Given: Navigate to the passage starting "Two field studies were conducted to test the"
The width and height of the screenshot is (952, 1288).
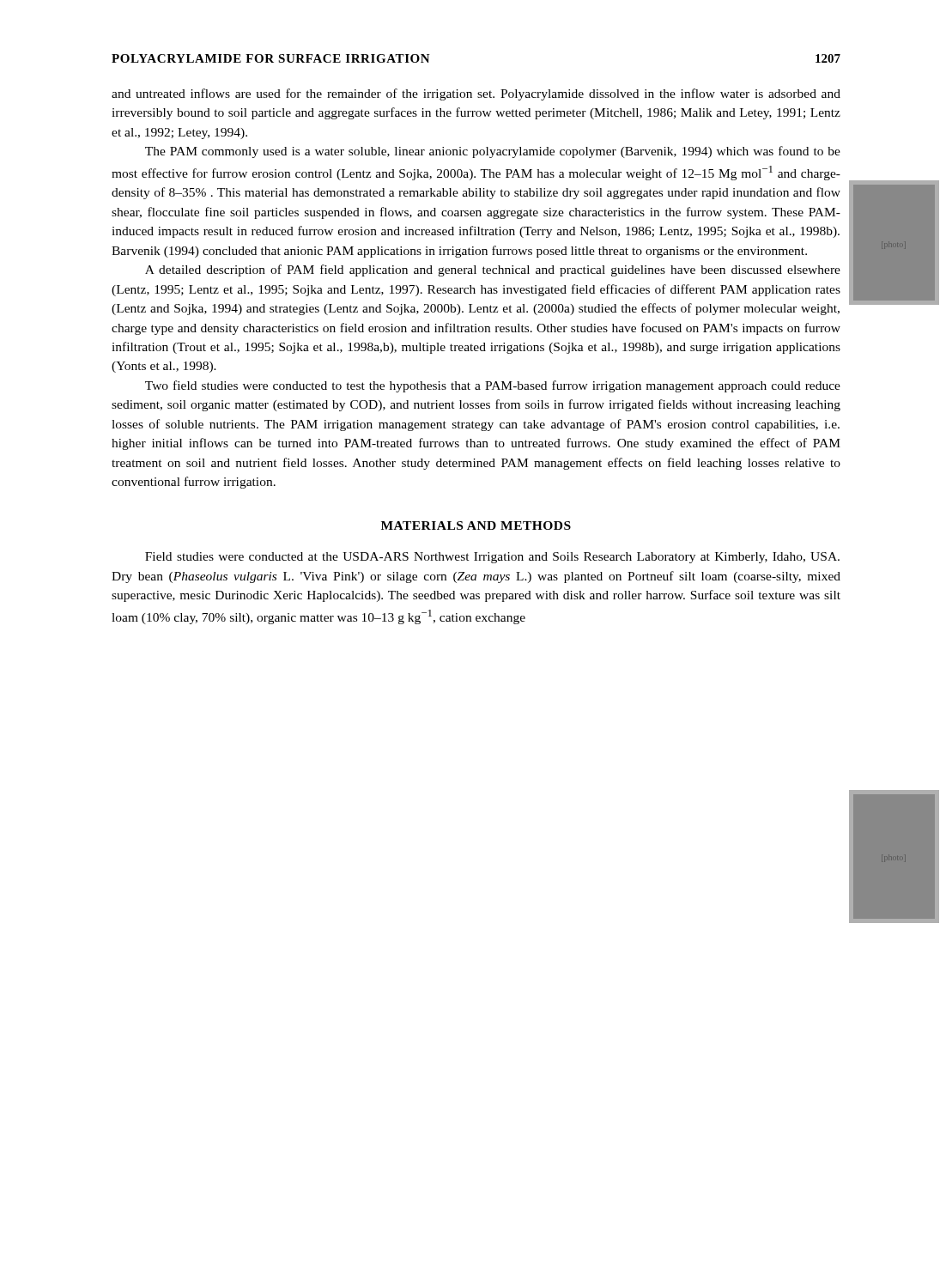Looking at the screenshot, I should pyautogui.click(x=476, y=434).
